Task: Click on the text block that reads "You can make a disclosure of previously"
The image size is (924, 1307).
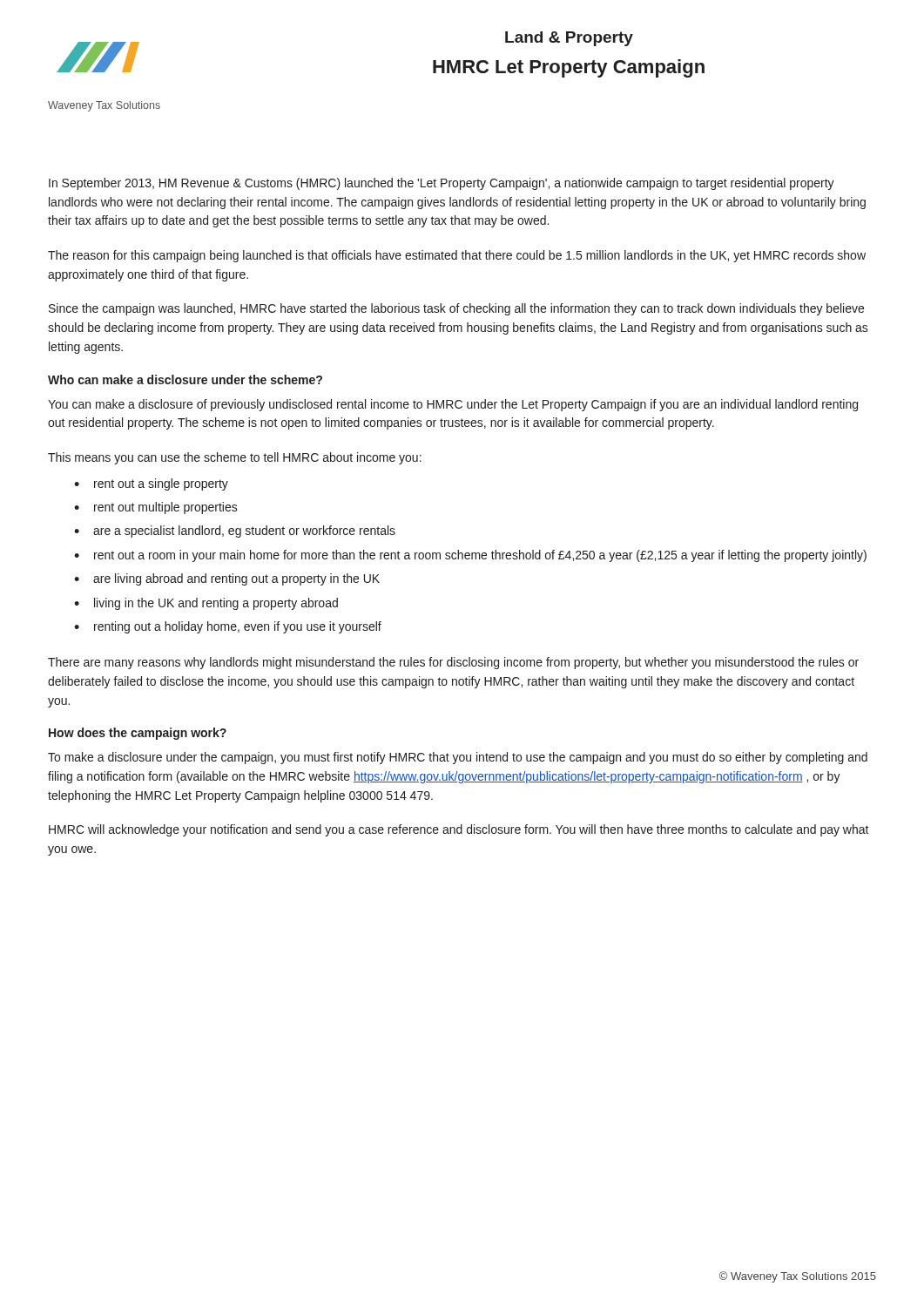Action: tap(453, 413)
